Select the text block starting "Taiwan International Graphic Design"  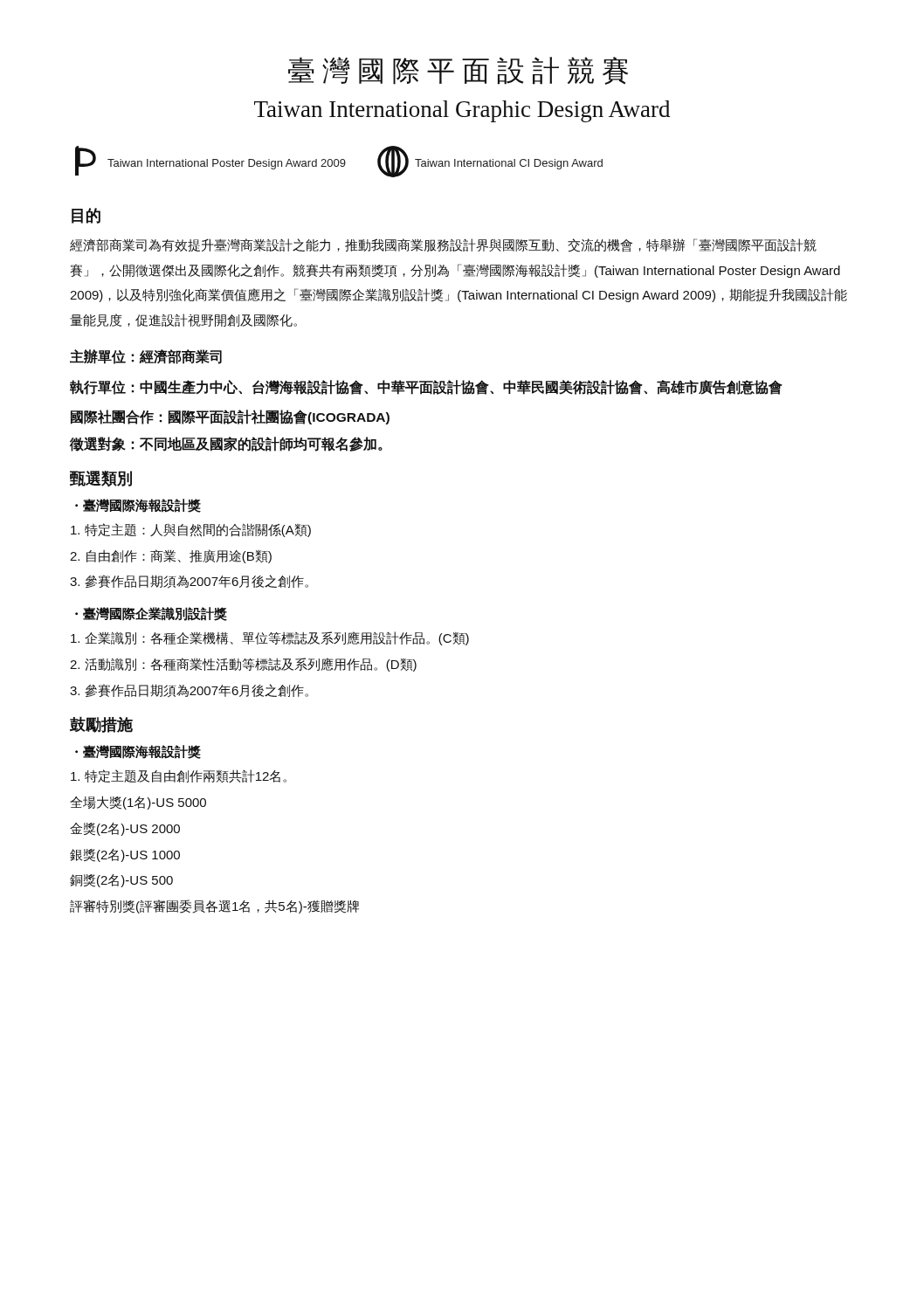(x=462, y=109)
